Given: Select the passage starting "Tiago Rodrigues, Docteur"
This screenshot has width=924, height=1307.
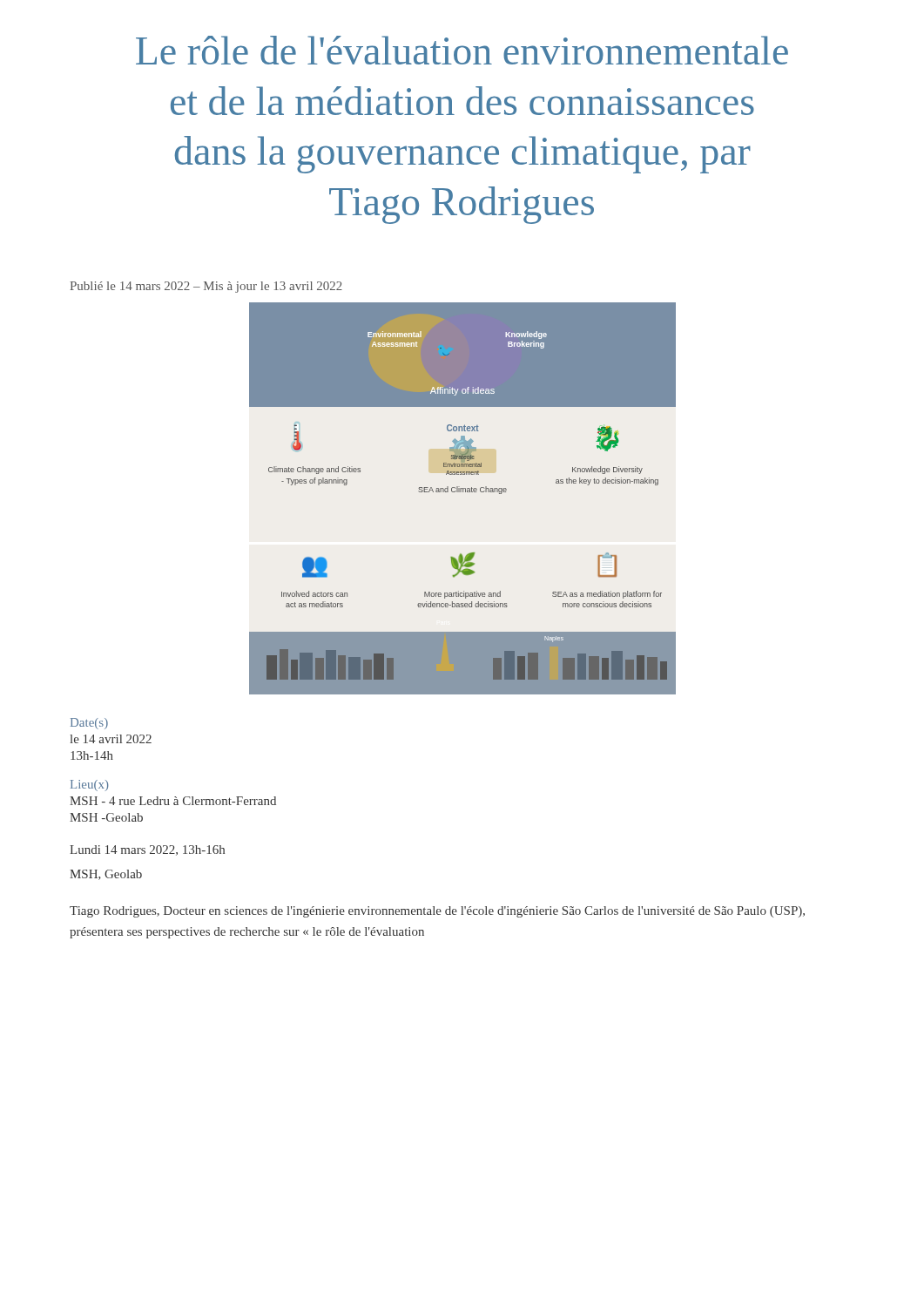Looking at the screenshot, I should [438, 921].
